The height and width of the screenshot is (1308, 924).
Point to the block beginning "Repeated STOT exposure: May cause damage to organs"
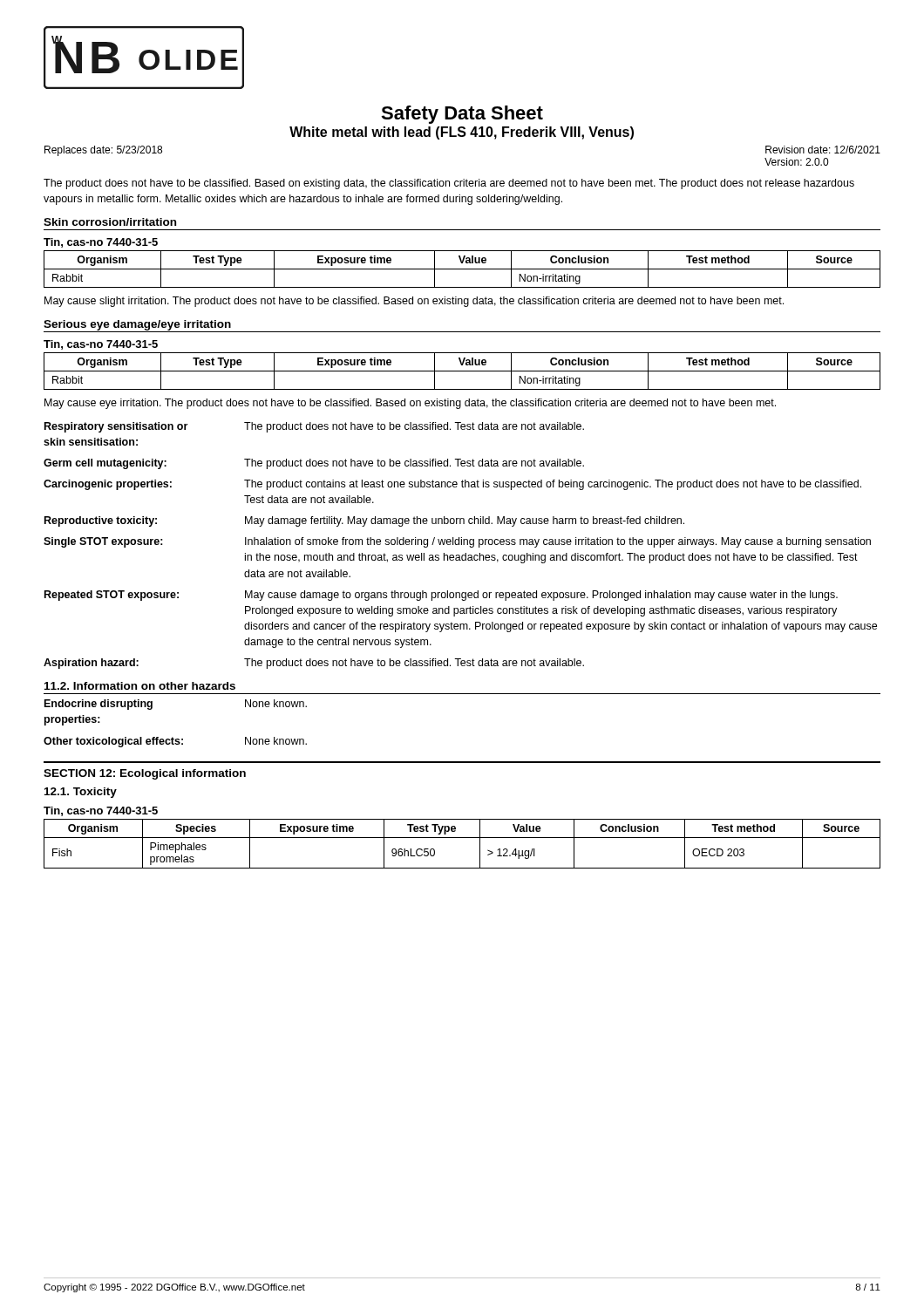click(x=462, y=618)
